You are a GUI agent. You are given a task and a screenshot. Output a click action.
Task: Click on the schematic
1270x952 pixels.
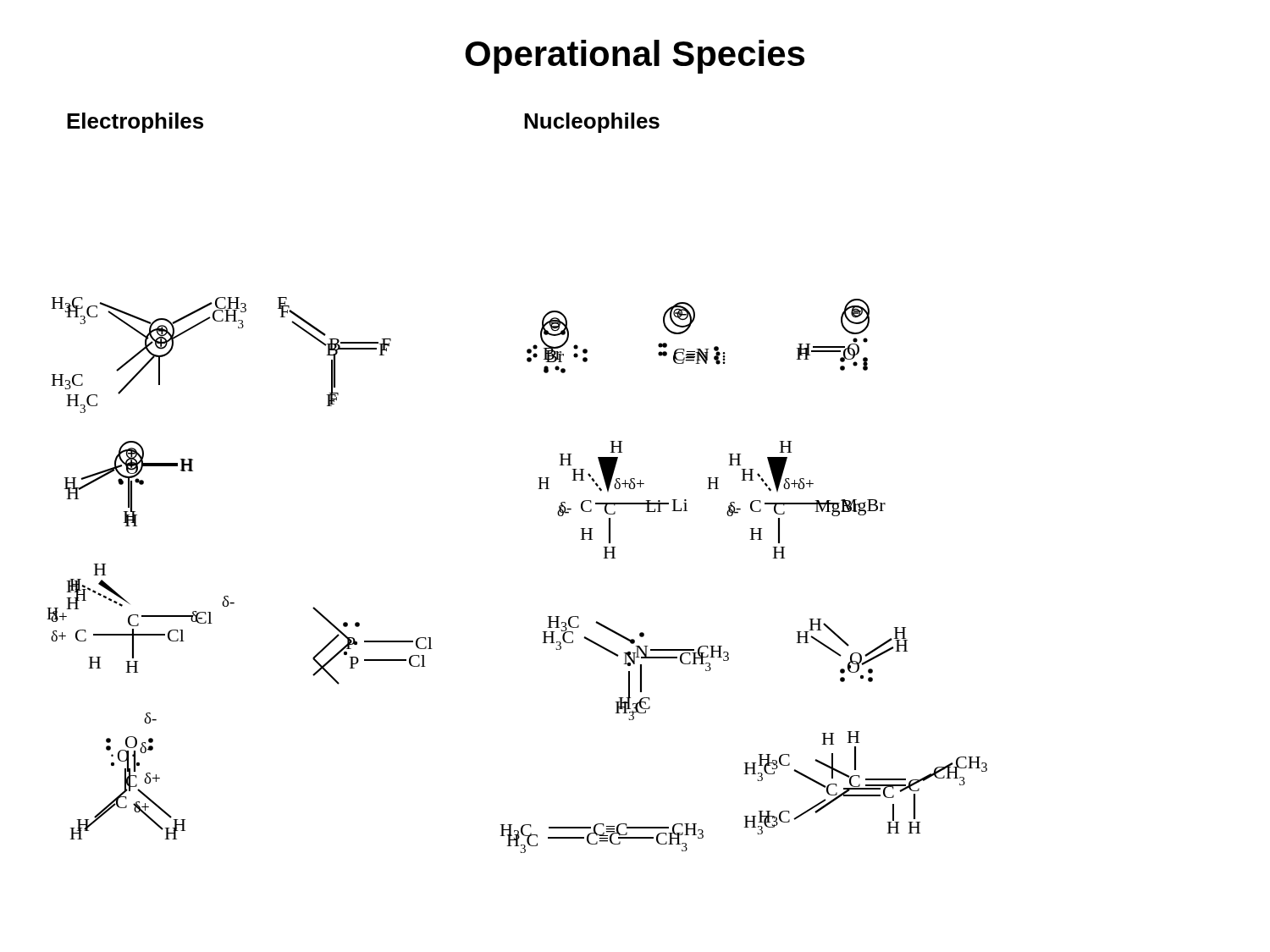coord(635,533)
